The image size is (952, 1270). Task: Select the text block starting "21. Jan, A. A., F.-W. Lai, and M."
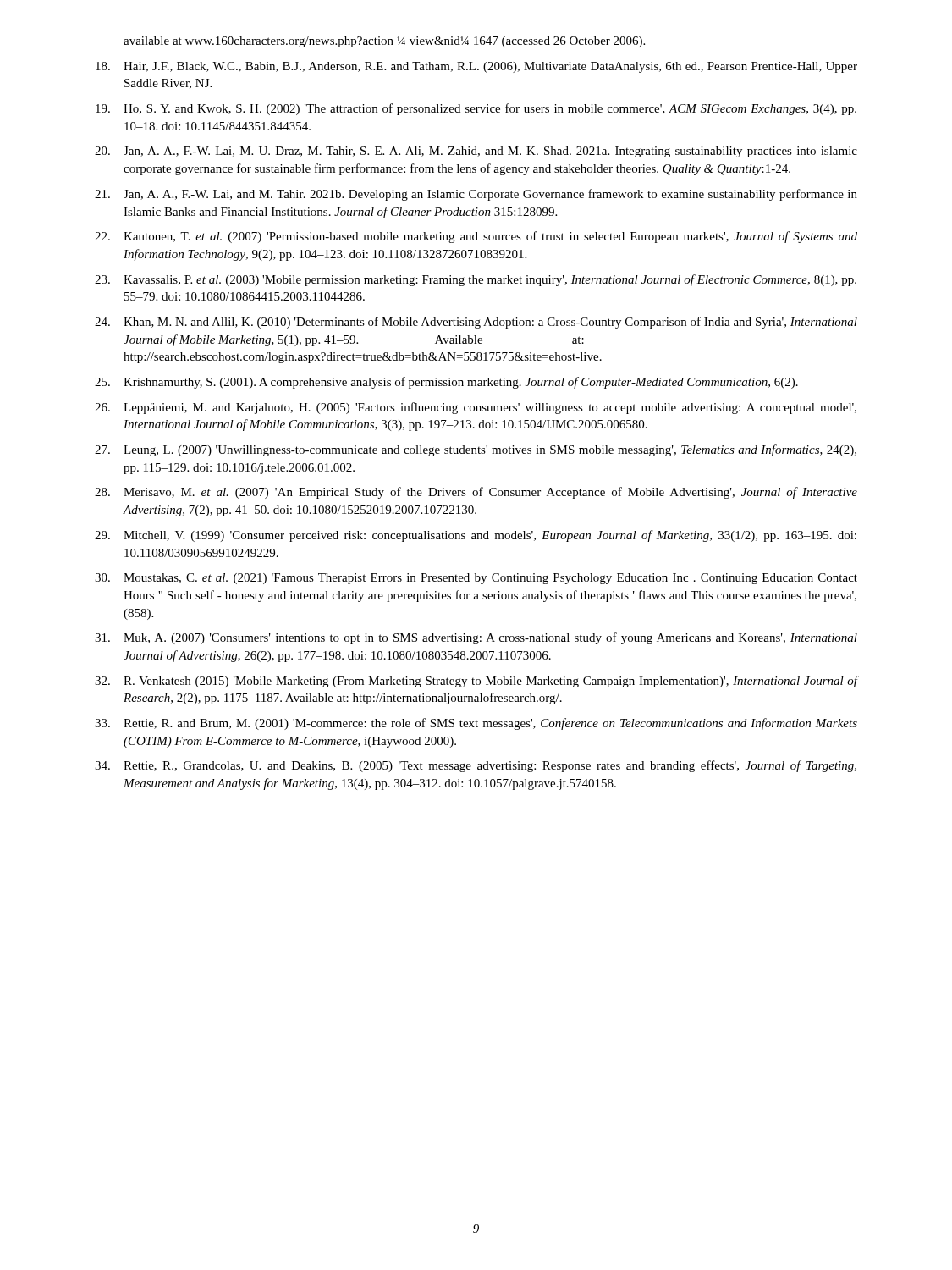pyautogui.click(x=476, y=203)
